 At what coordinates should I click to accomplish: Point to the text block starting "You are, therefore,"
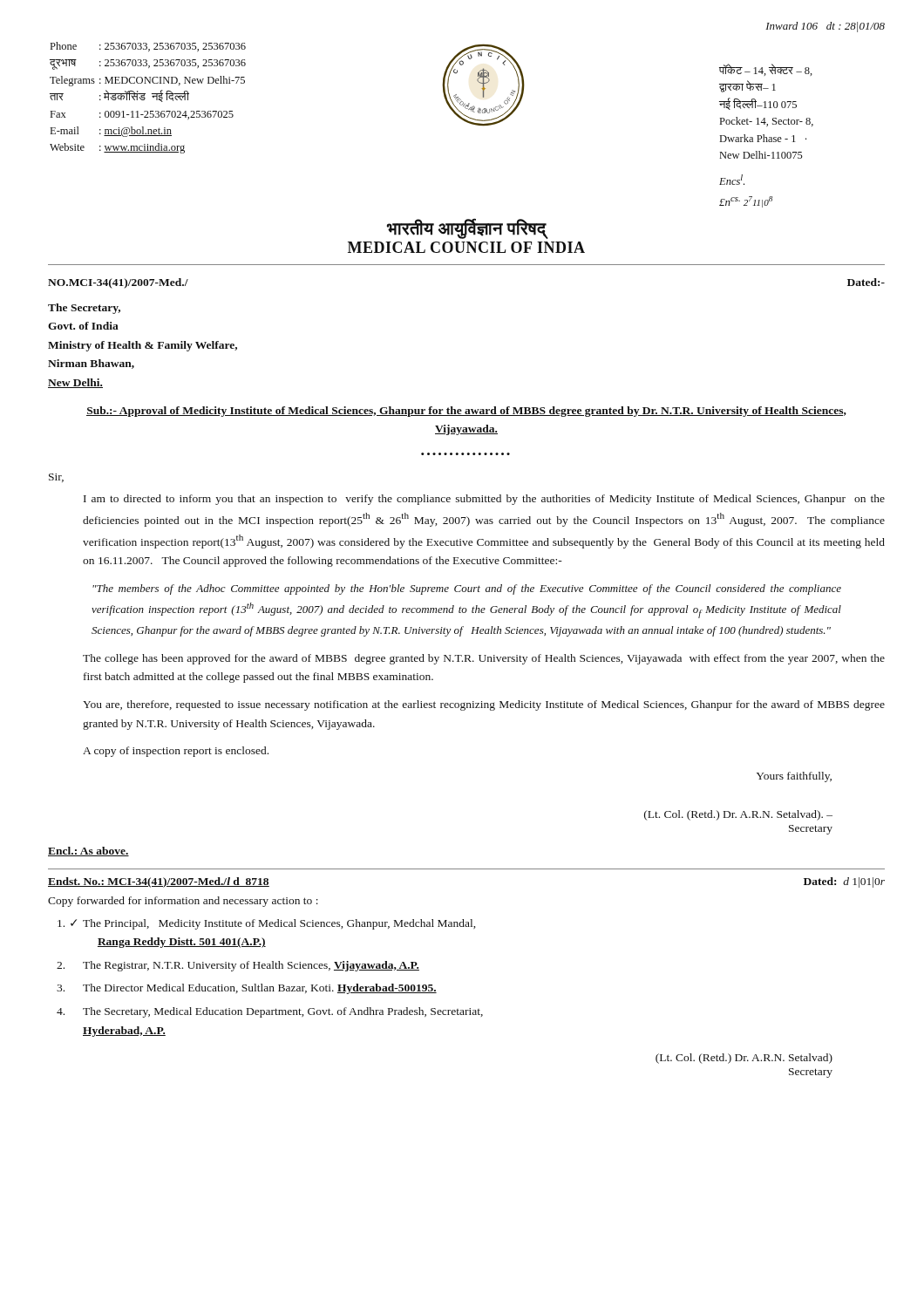484,714
